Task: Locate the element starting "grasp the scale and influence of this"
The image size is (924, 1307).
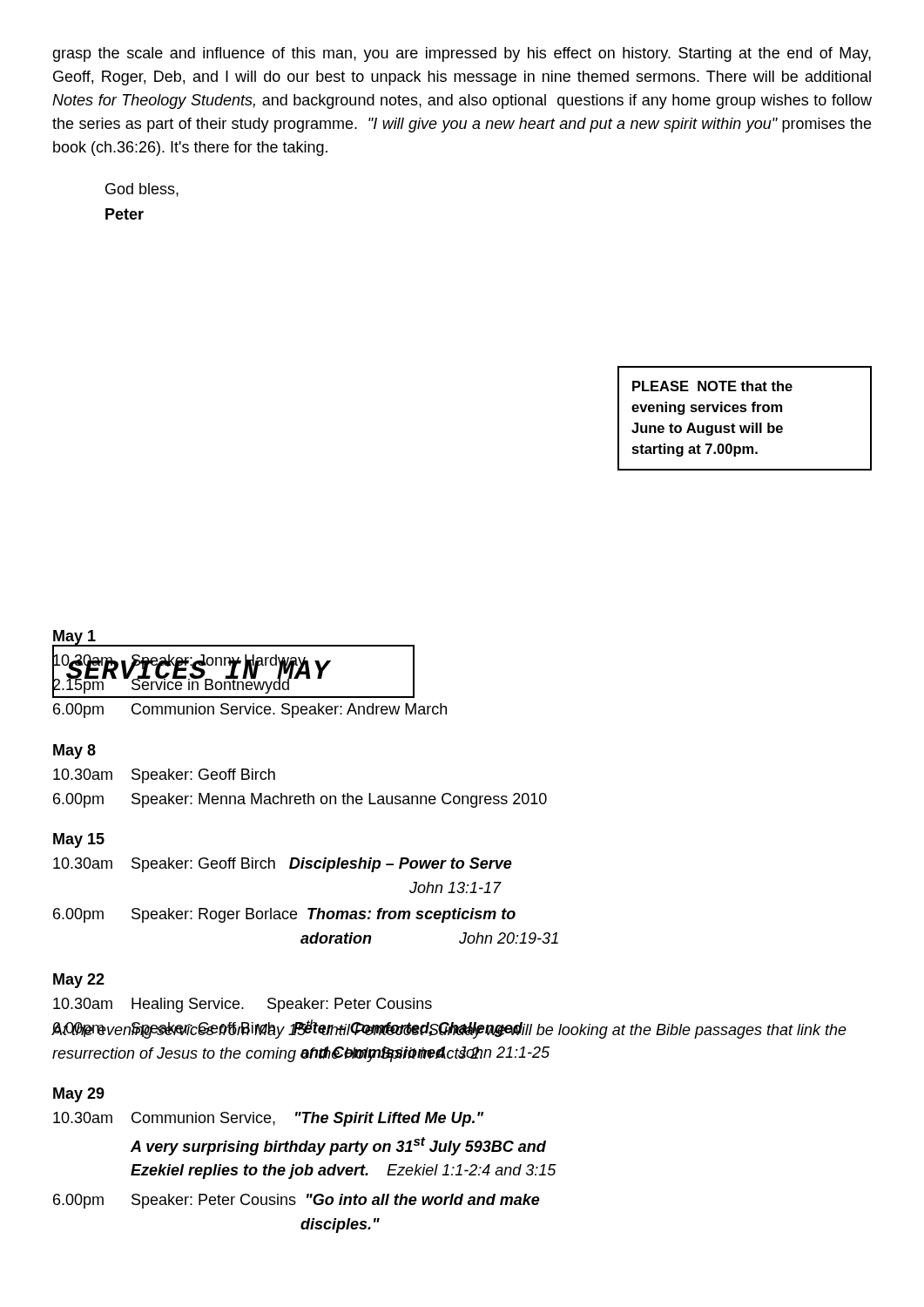Action: click(x=462, y=100)
